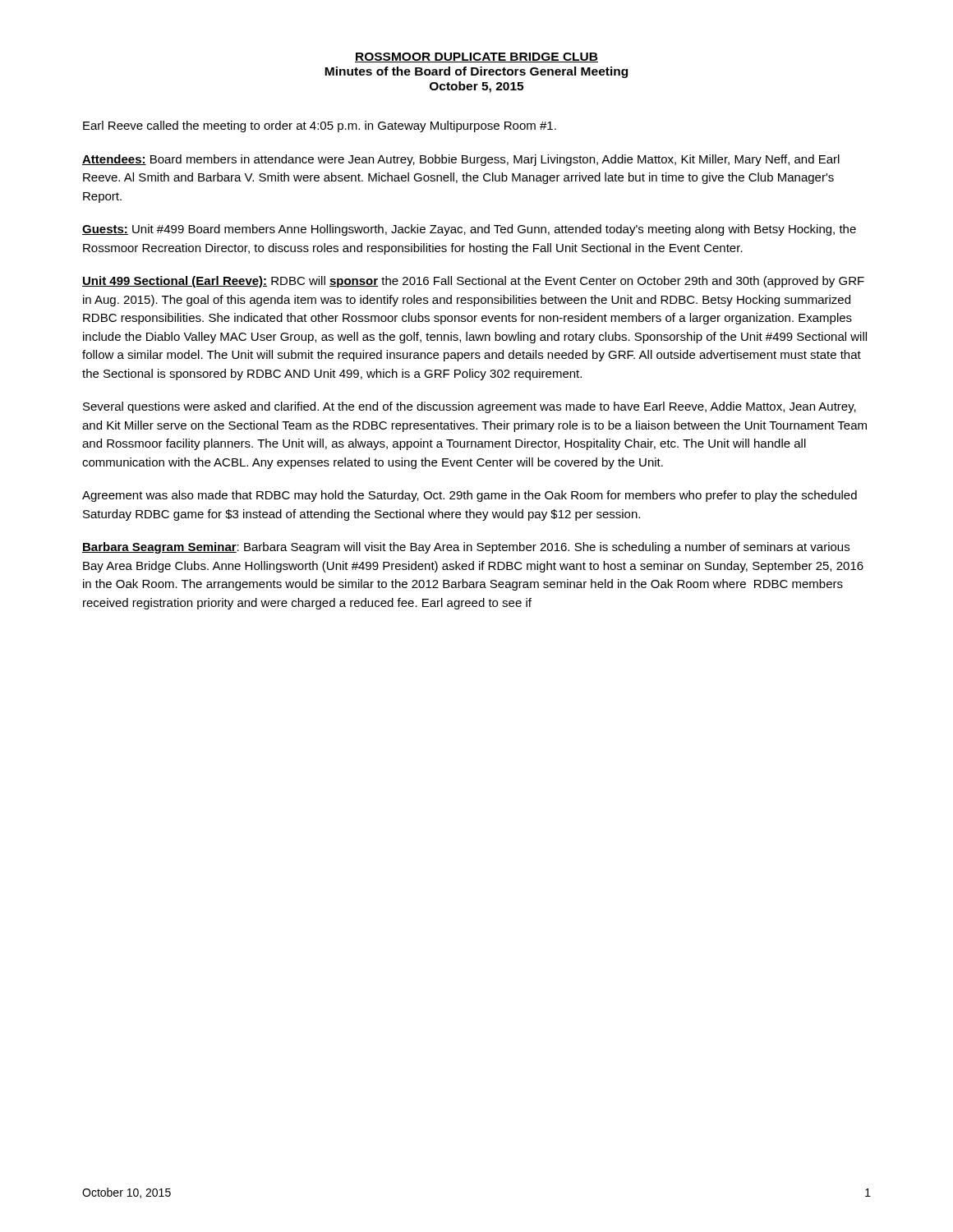Select the element starting "Guests: Unit #499 Board members Anne Hollingsworth,"
953x1232 pixels.
point(469,238)
